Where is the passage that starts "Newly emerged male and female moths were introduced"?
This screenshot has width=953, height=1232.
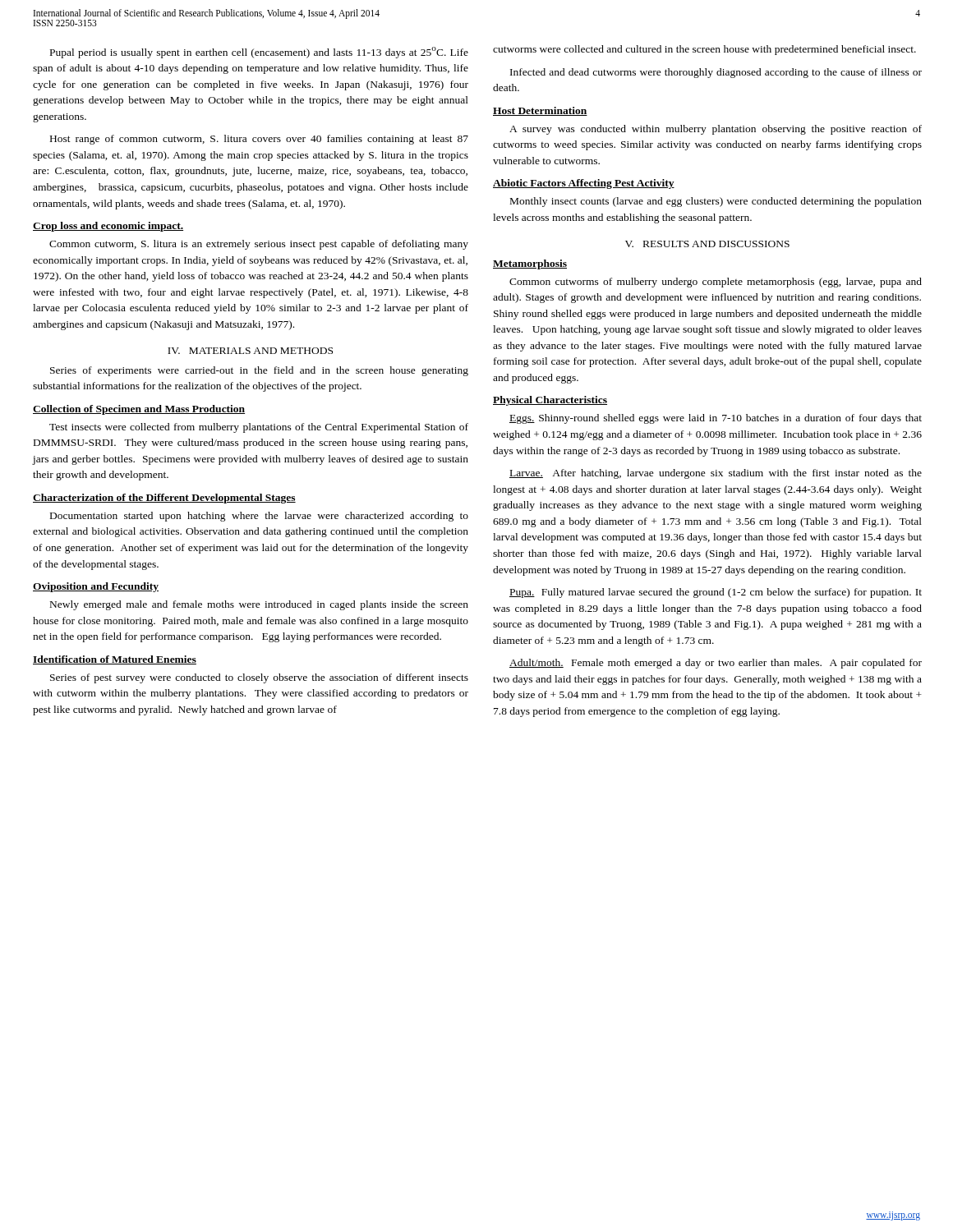pyautogui.click(x=251, y=620)
